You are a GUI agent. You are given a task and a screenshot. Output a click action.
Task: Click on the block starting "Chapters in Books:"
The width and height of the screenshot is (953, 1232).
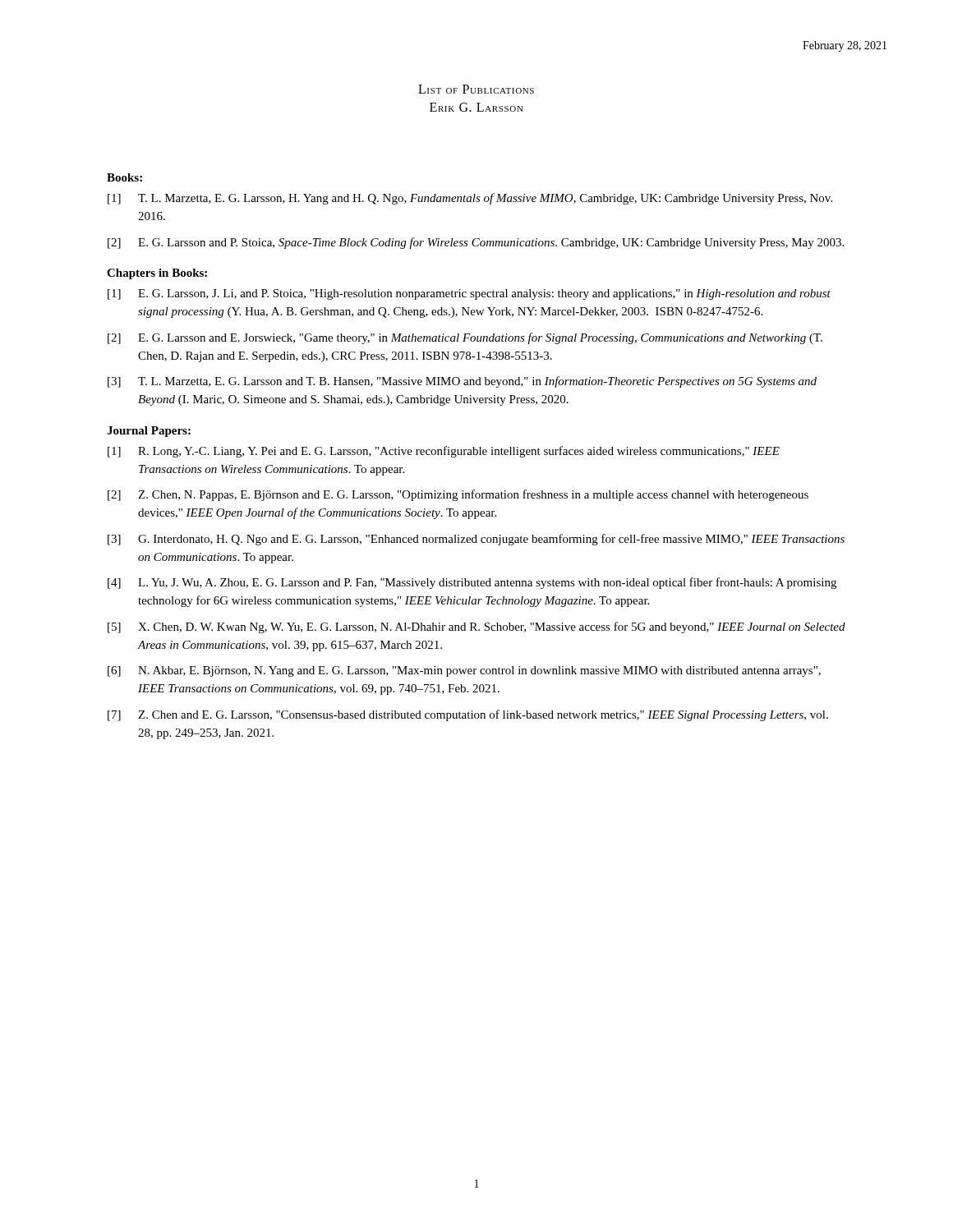click(x=157, y=273)
